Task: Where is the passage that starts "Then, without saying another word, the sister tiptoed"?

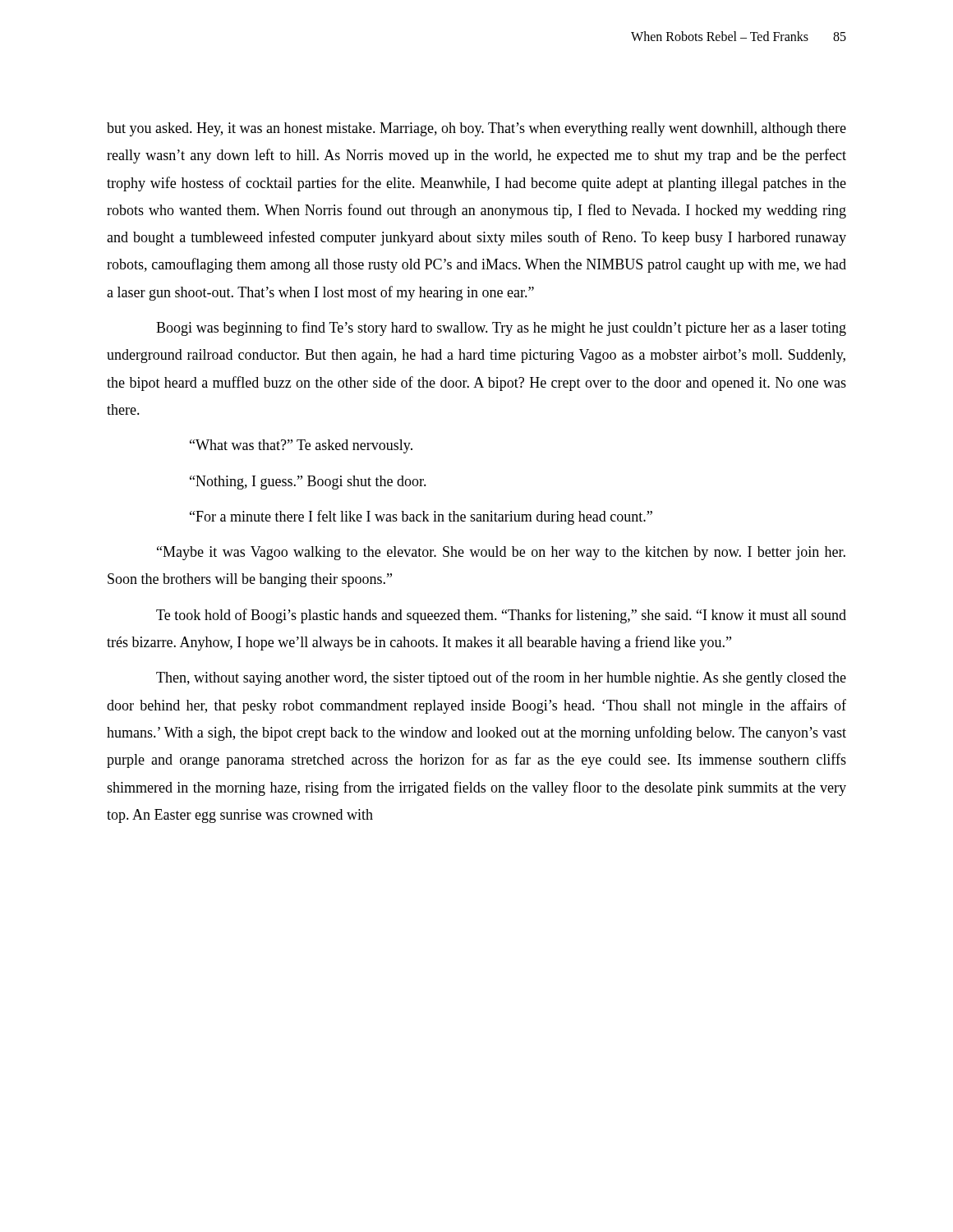Action: (476, 747)
